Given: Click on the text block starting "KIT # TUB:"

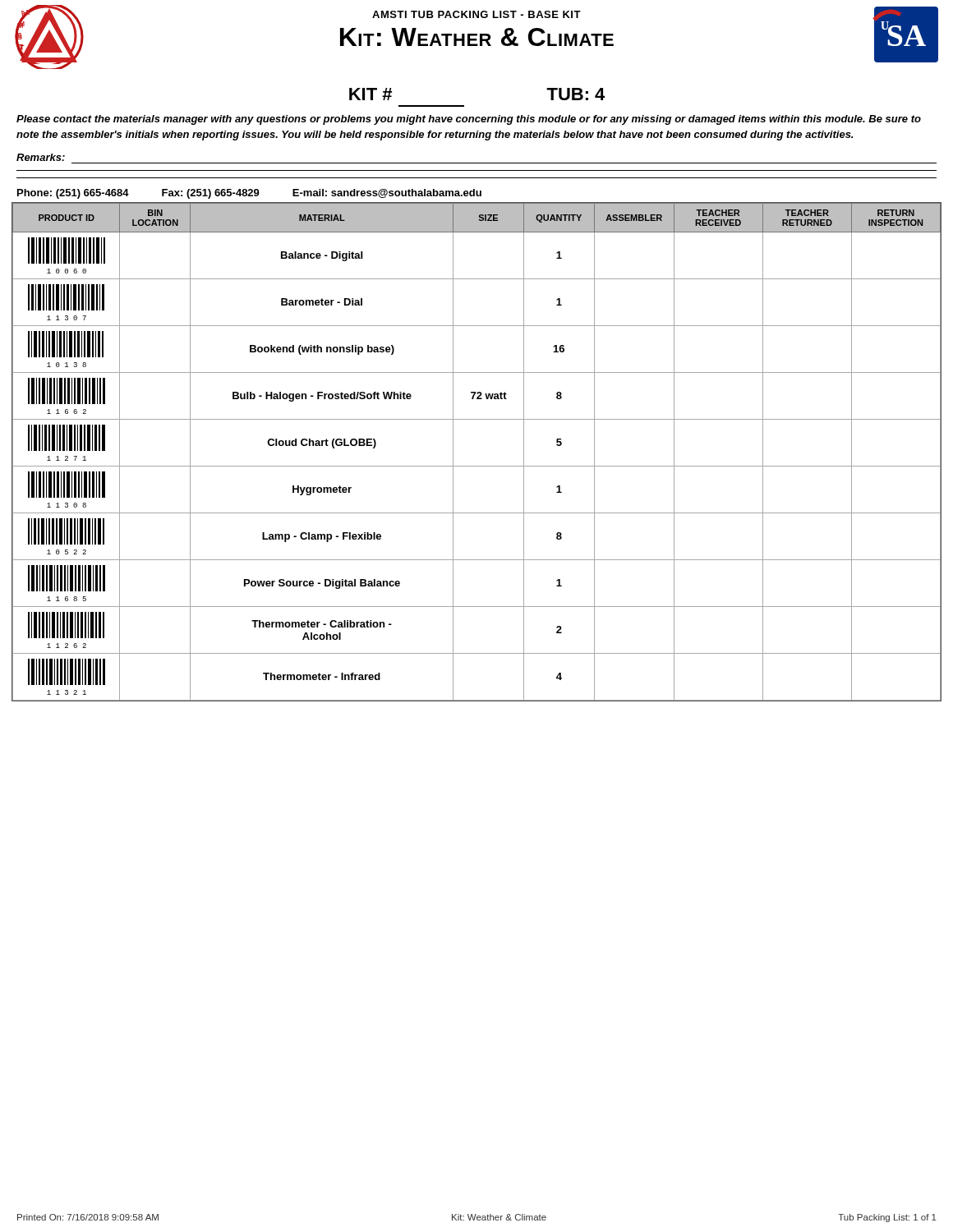Looking at the screenshot, I should click(372, 94).
